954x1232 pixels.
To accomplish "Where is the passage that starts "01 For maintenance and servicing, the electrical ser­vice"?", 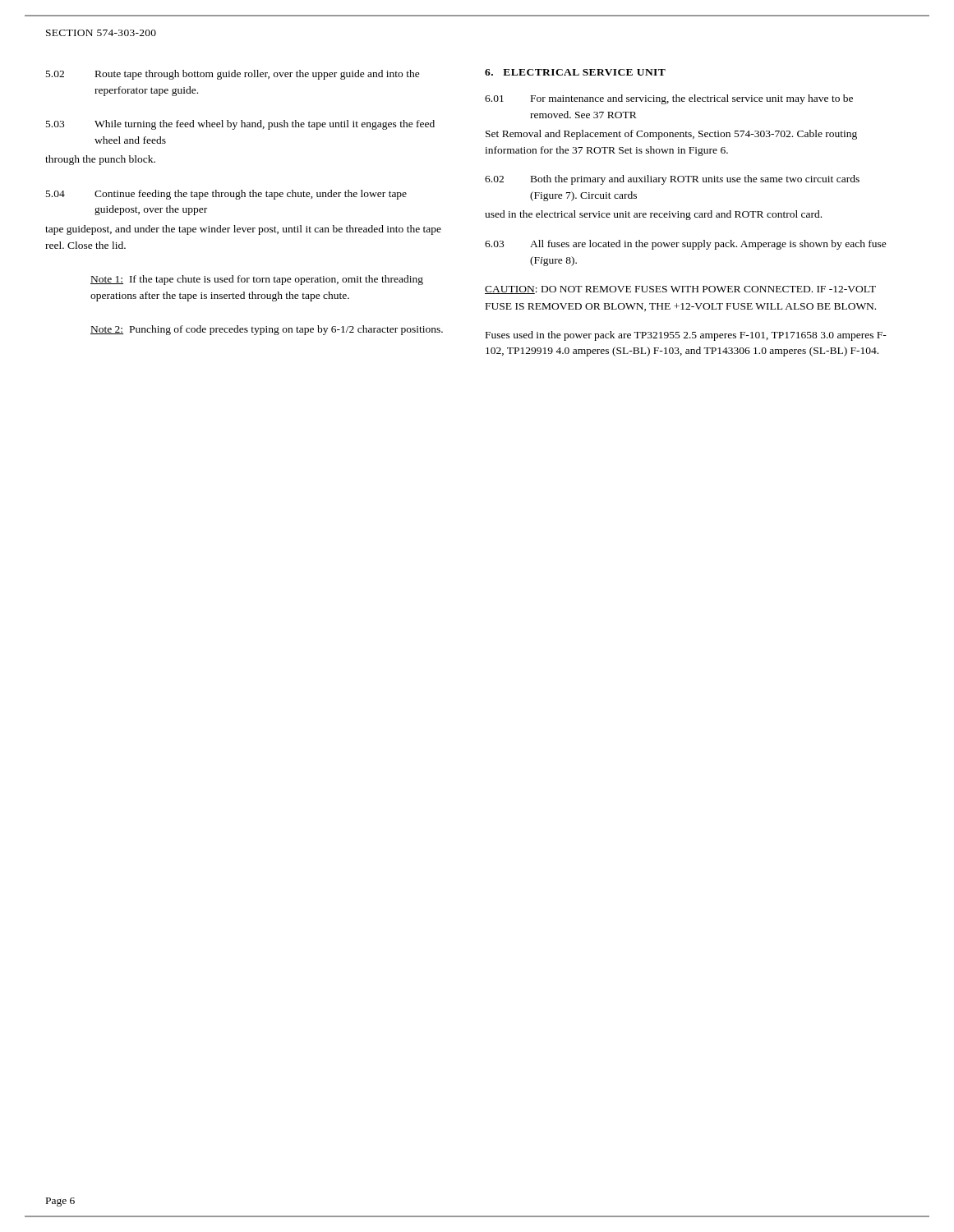I will (686, 124).
